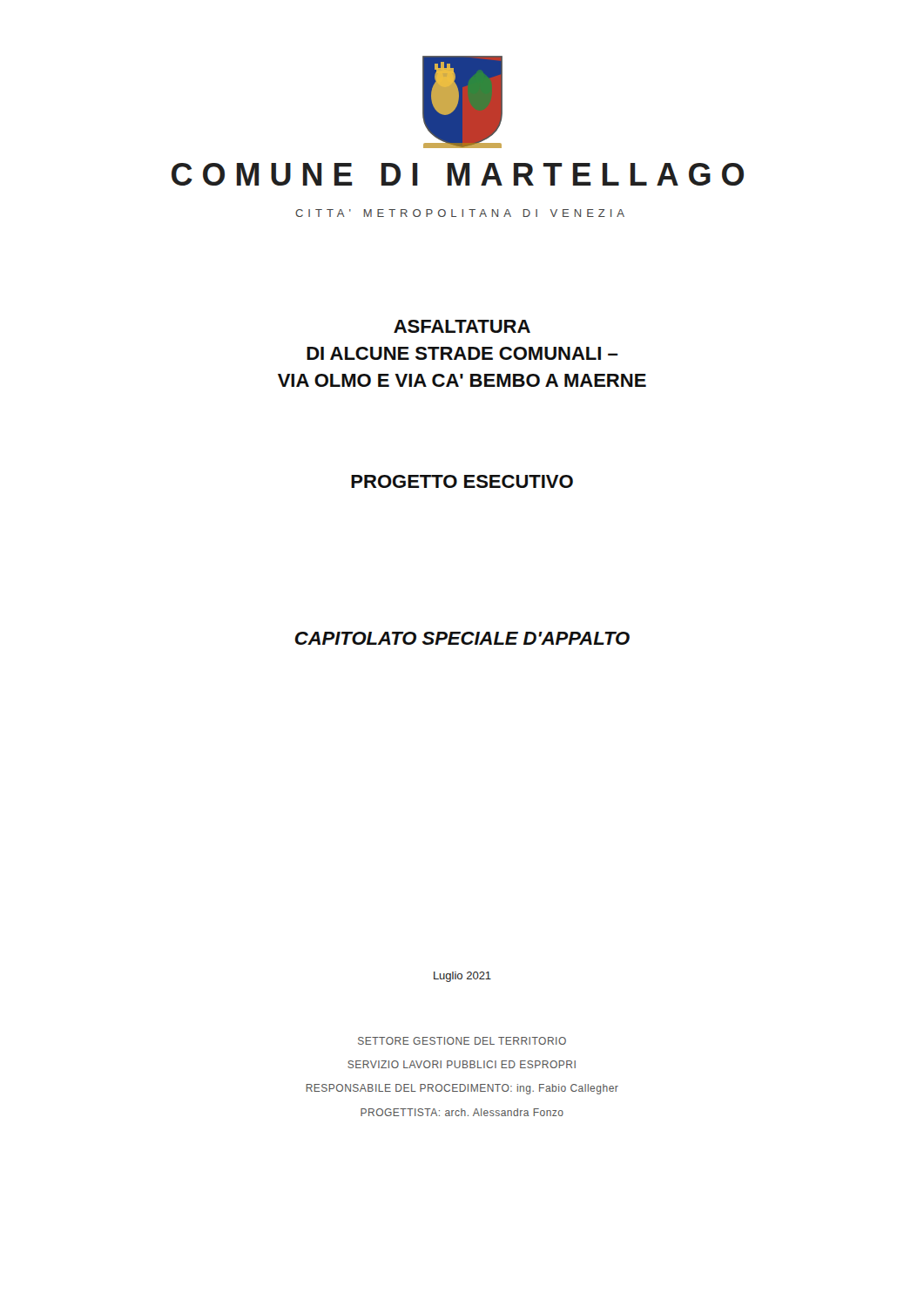
Task: Locate the block starting "PROGETTO ESECUTIVO"
Action: pos(462,481)
